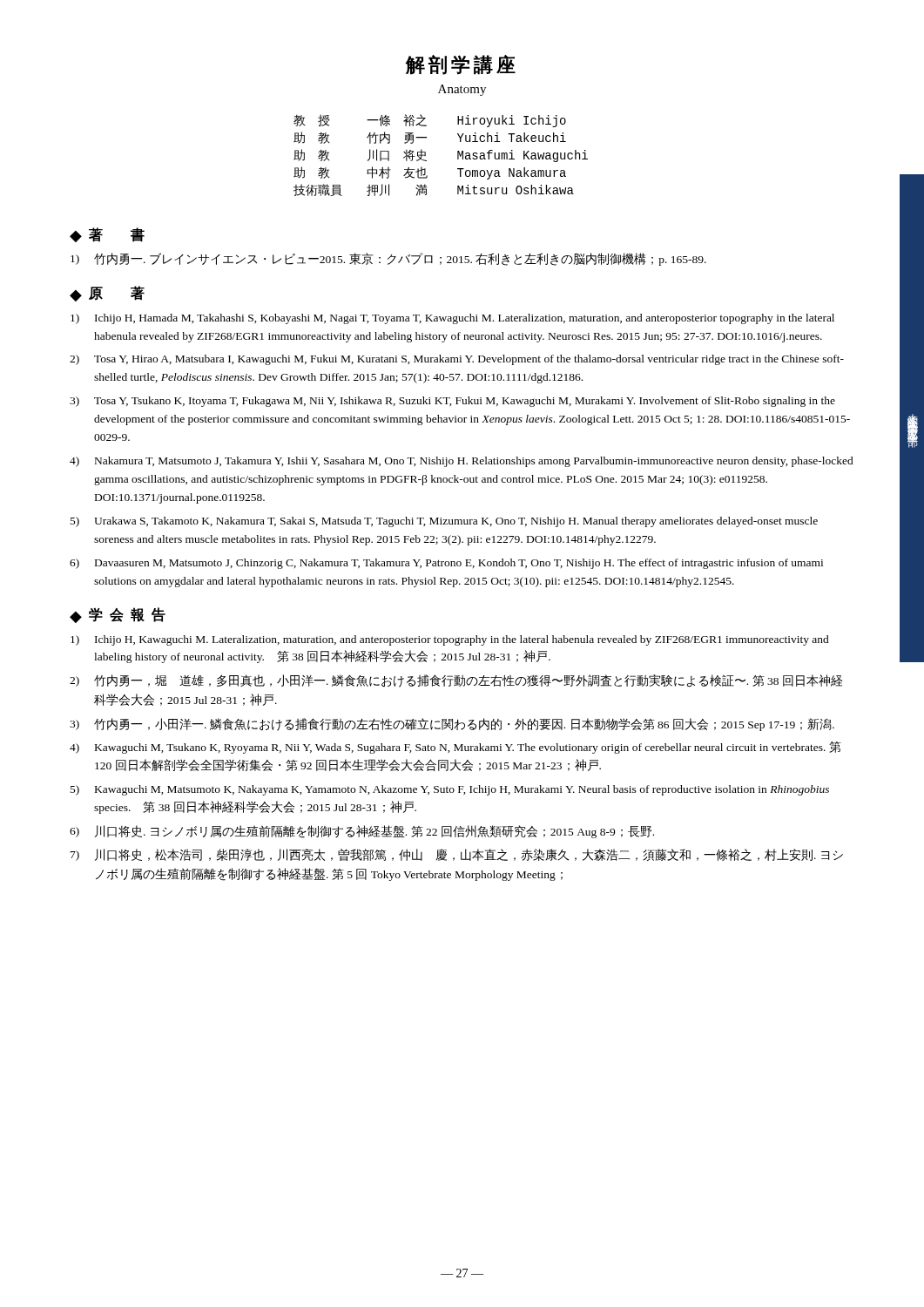Select the table that reads "中村 友也"
This screenshot has height=1307, width=924.
point(462,156)
